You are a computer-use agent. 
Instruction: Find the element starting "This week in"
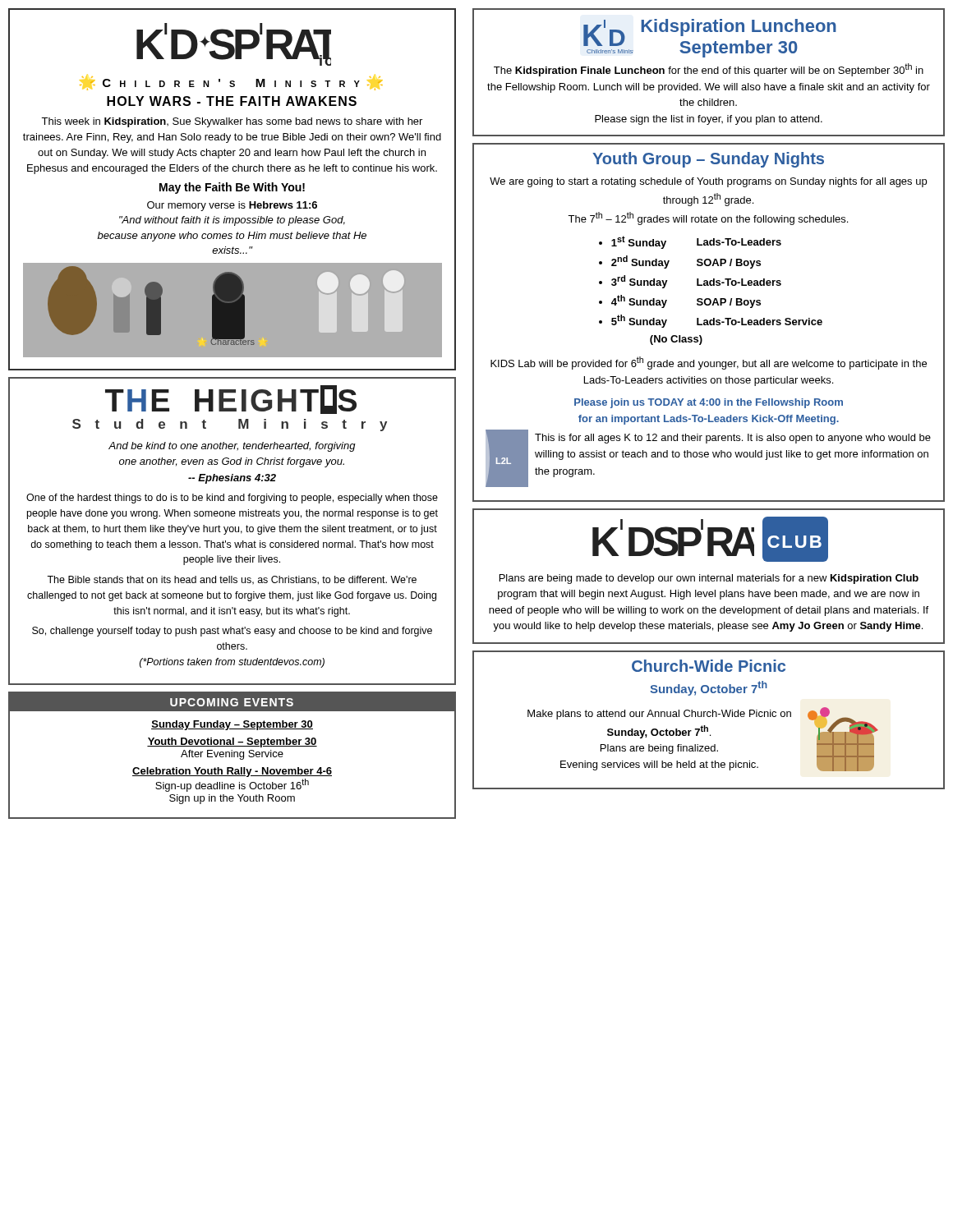click(232, 144)
